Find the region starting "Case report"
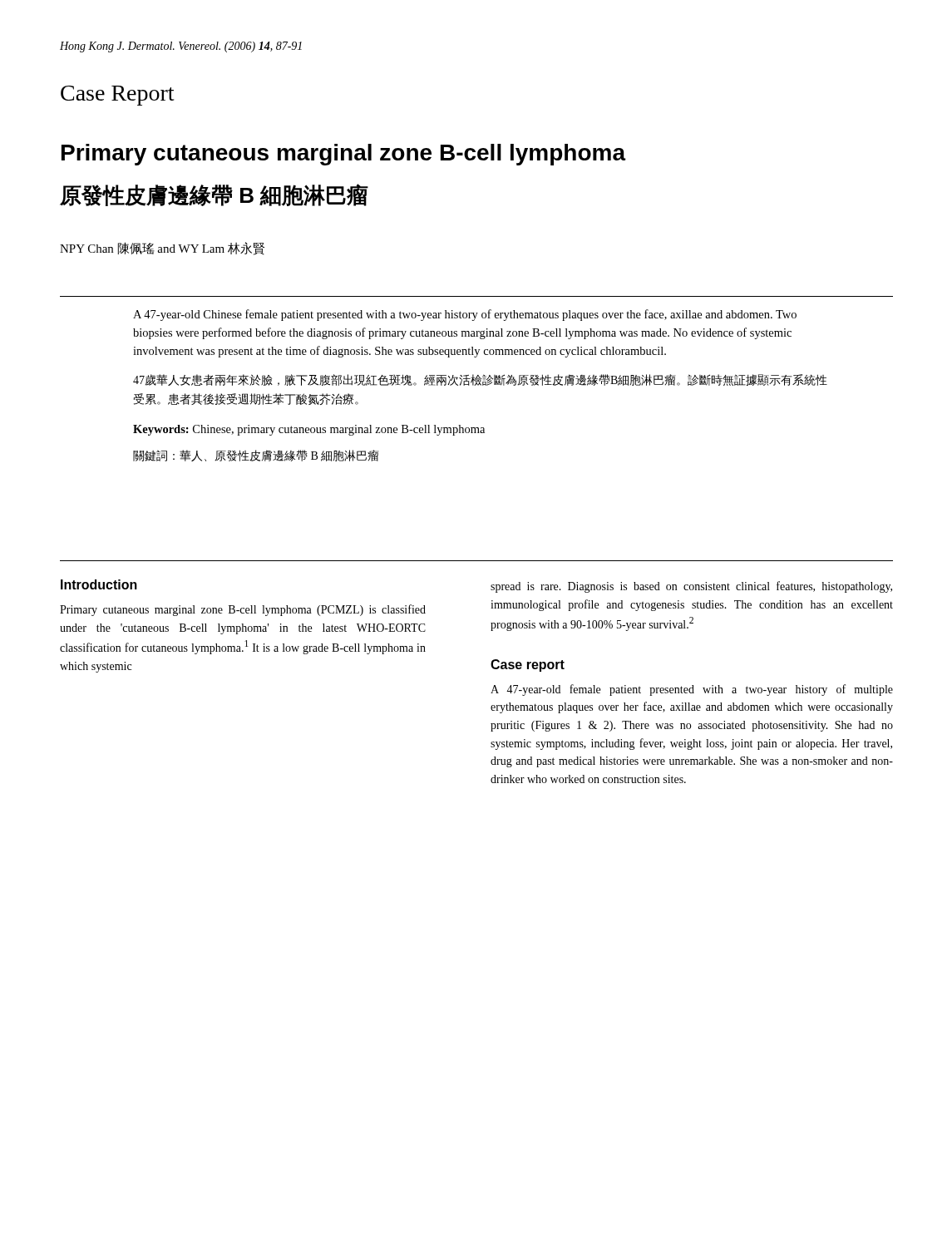952x1247 pixels. pyautogui.click(x=528, y=664)
